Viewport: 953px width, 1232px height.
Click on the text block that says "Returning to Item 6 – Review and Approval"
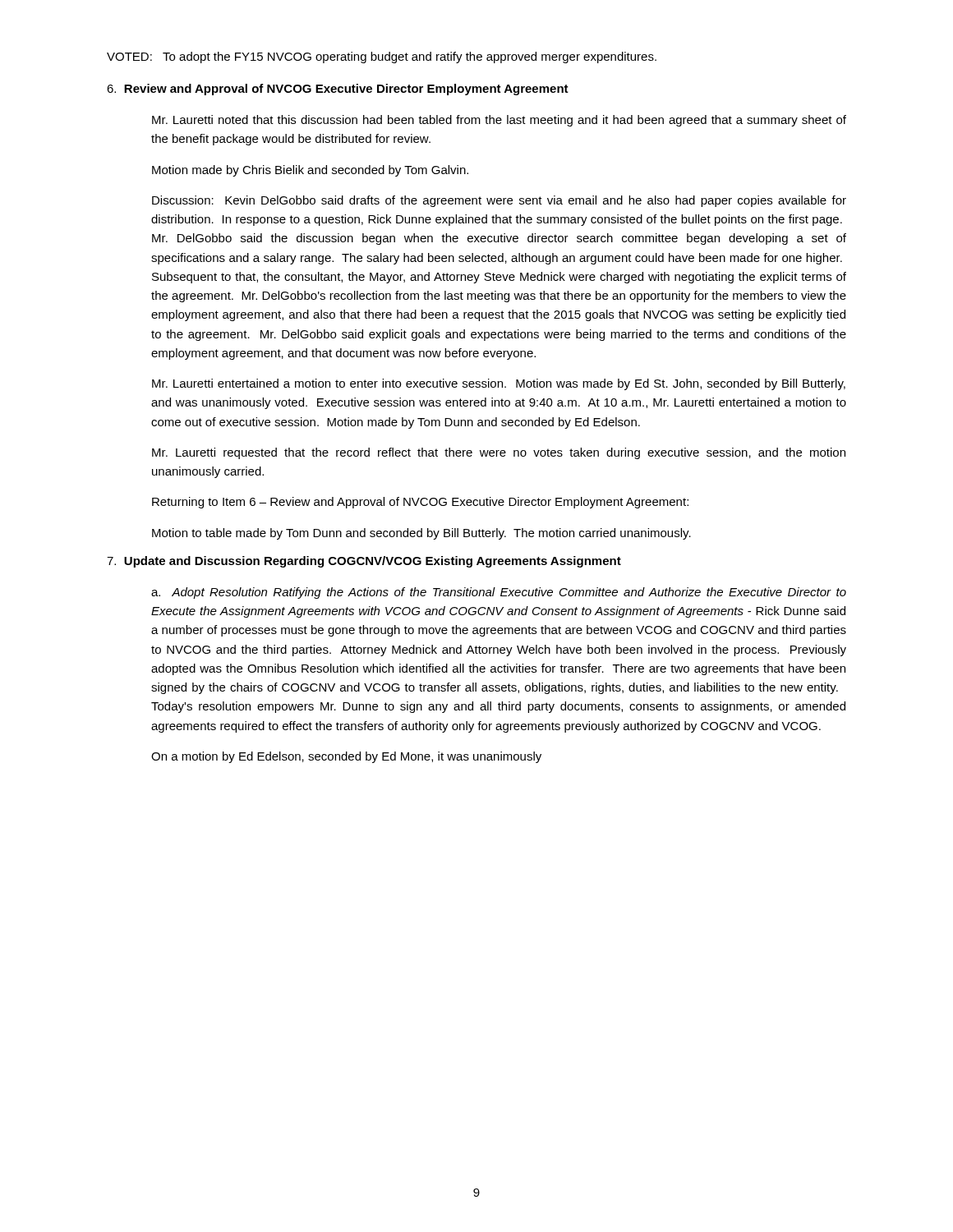click(420, 502)
